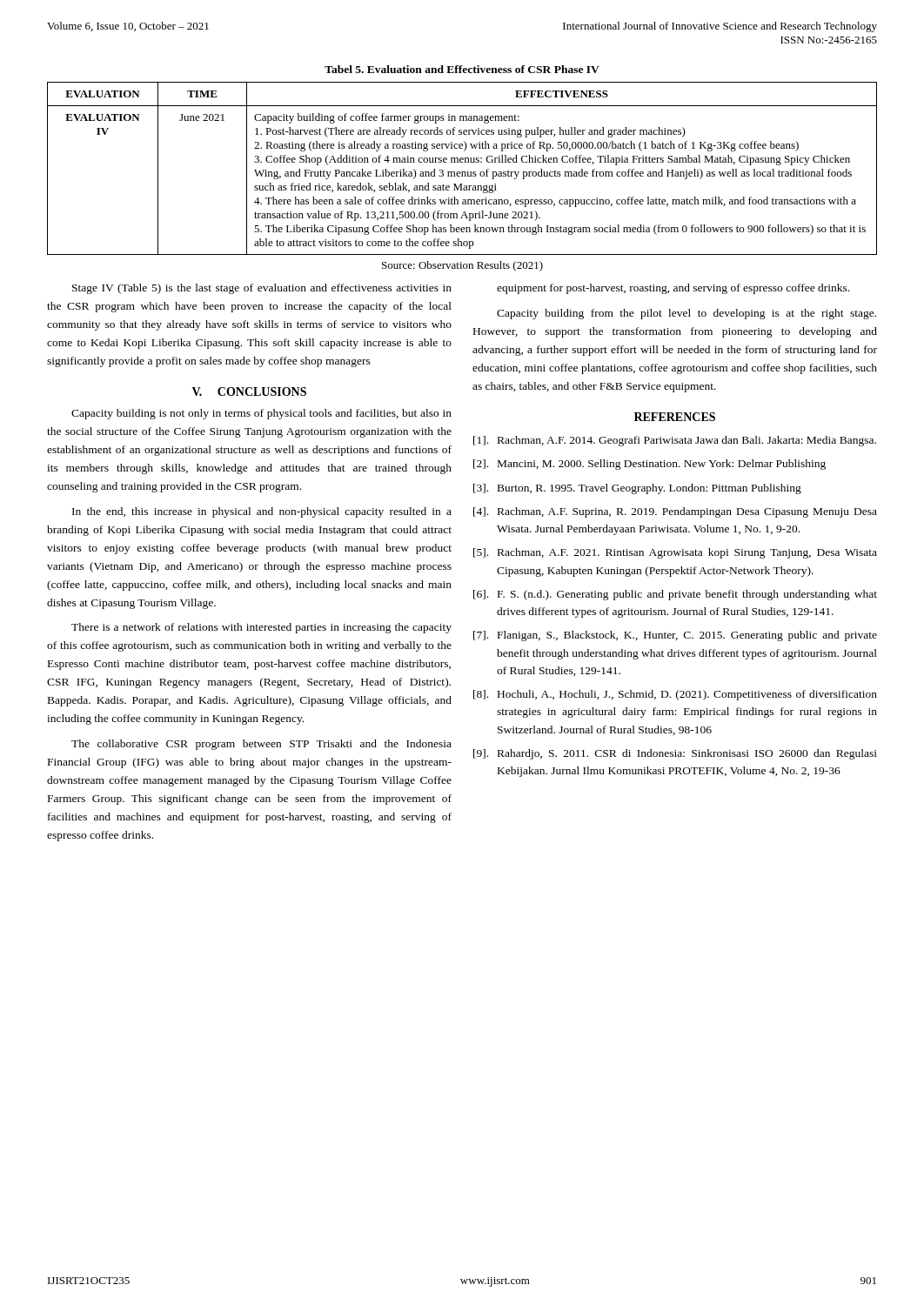Find the text block starting "Capacity building from the pilot level"
Image resolution: width=924 pixels, height=1305 pixels.
[675, 349]
